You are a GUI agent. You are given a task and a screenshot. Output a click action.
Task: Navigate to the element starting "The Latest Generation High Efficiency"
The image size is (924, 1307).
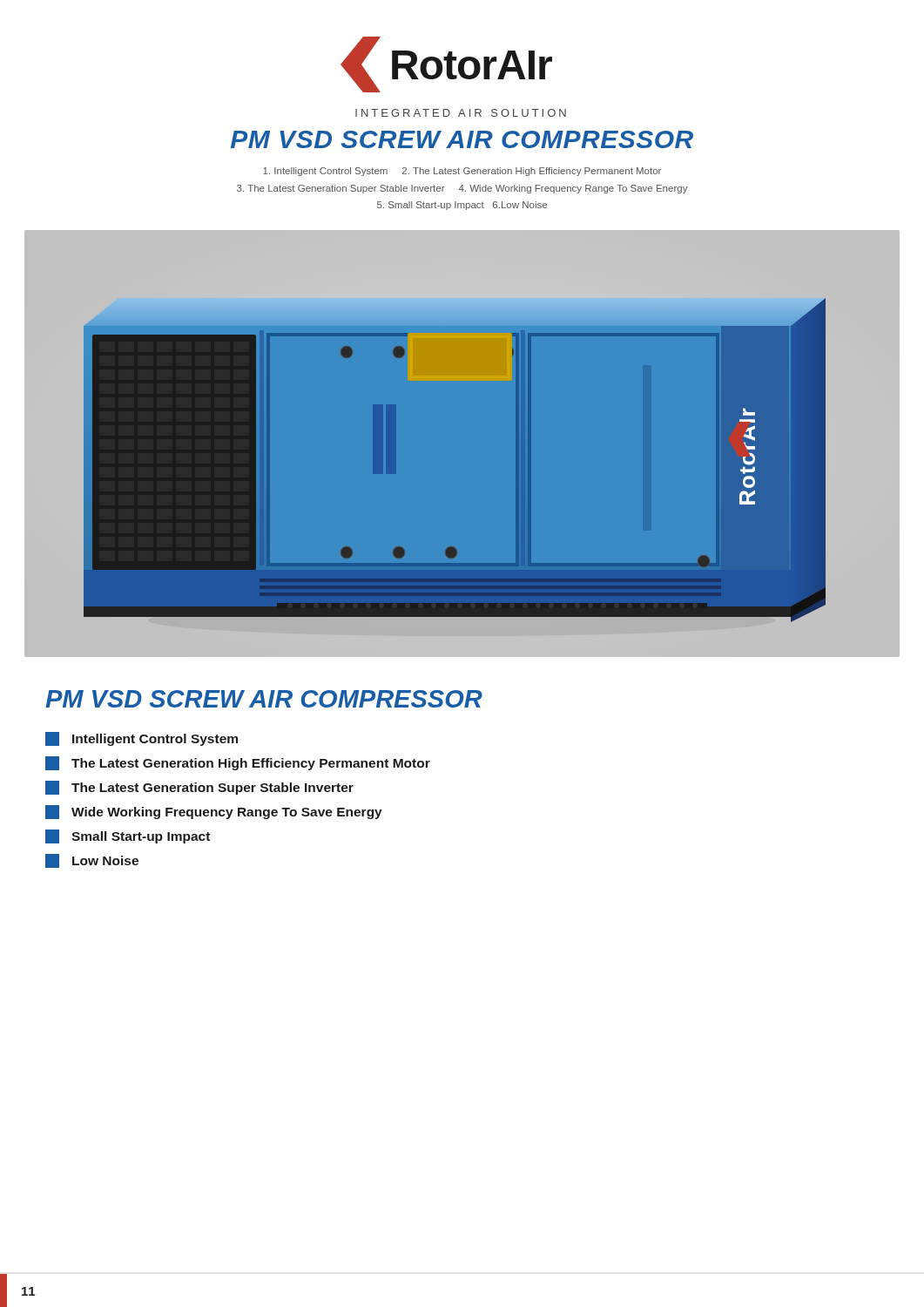point(238,763)
